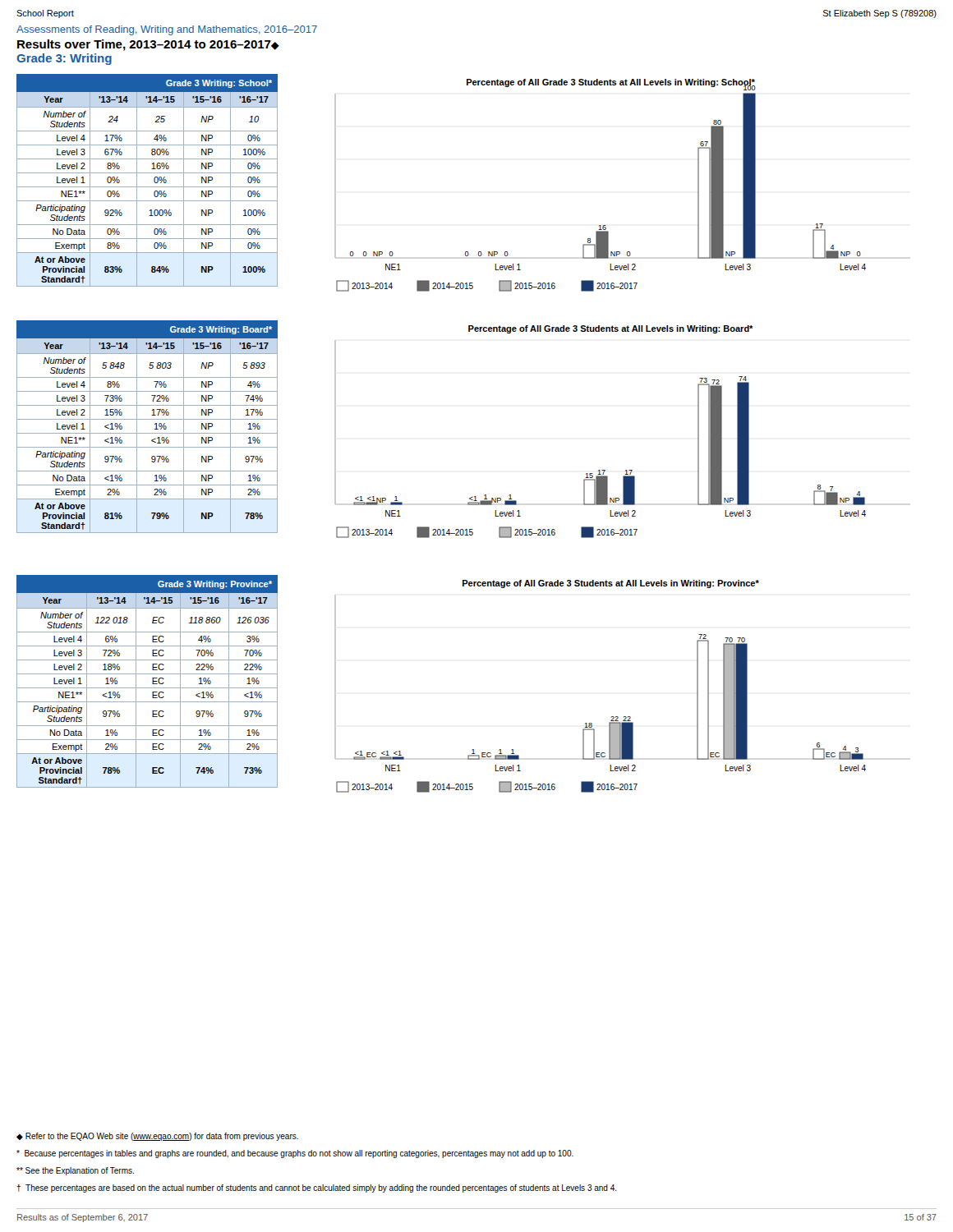Select the footnote that reads "◆ Refer to the EQAO Web site"
Viewport: 953px width, 1232px height.
[476, 1162]
